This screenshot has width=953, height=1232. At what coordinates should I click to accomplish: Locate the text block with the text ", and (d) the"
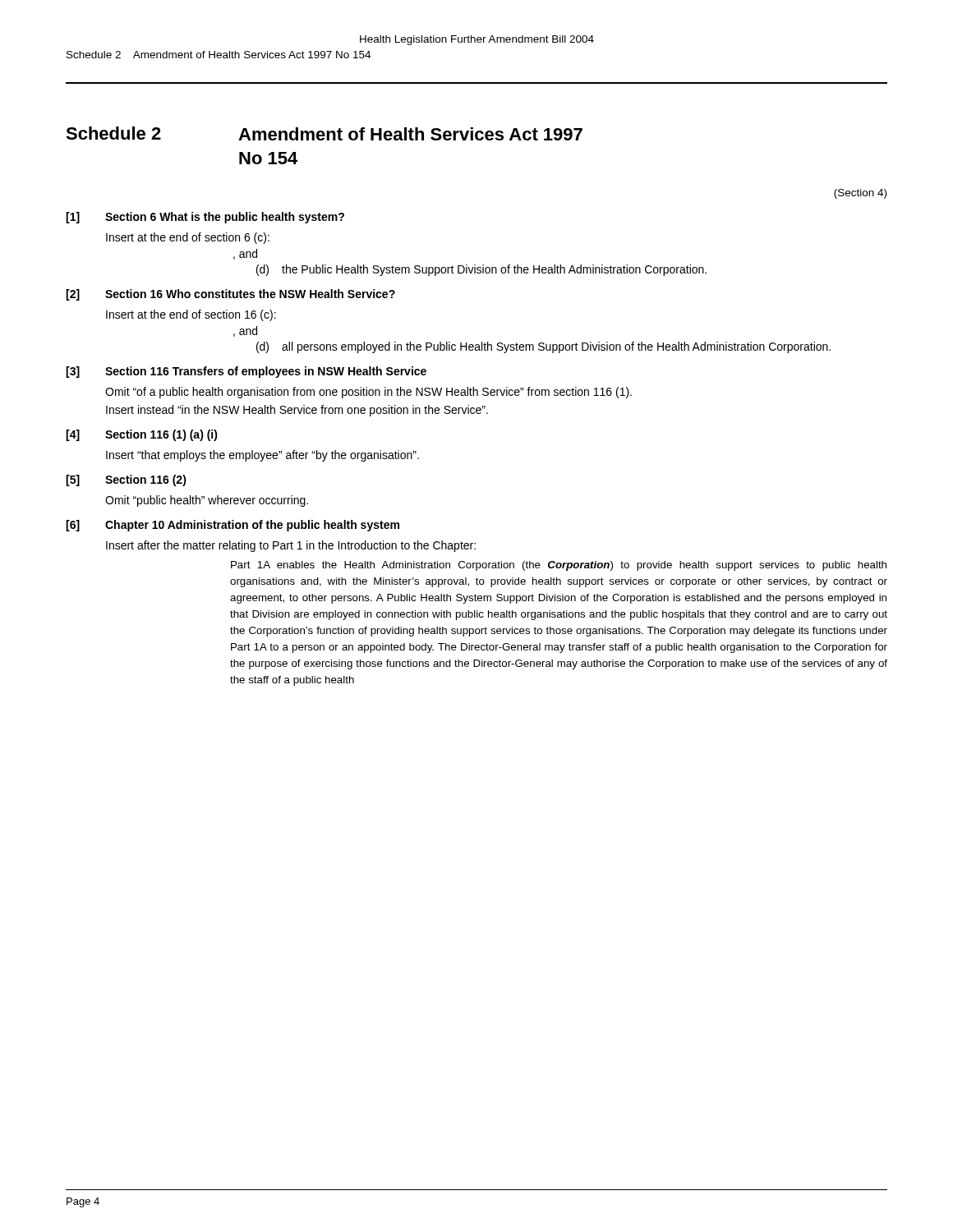496,262
